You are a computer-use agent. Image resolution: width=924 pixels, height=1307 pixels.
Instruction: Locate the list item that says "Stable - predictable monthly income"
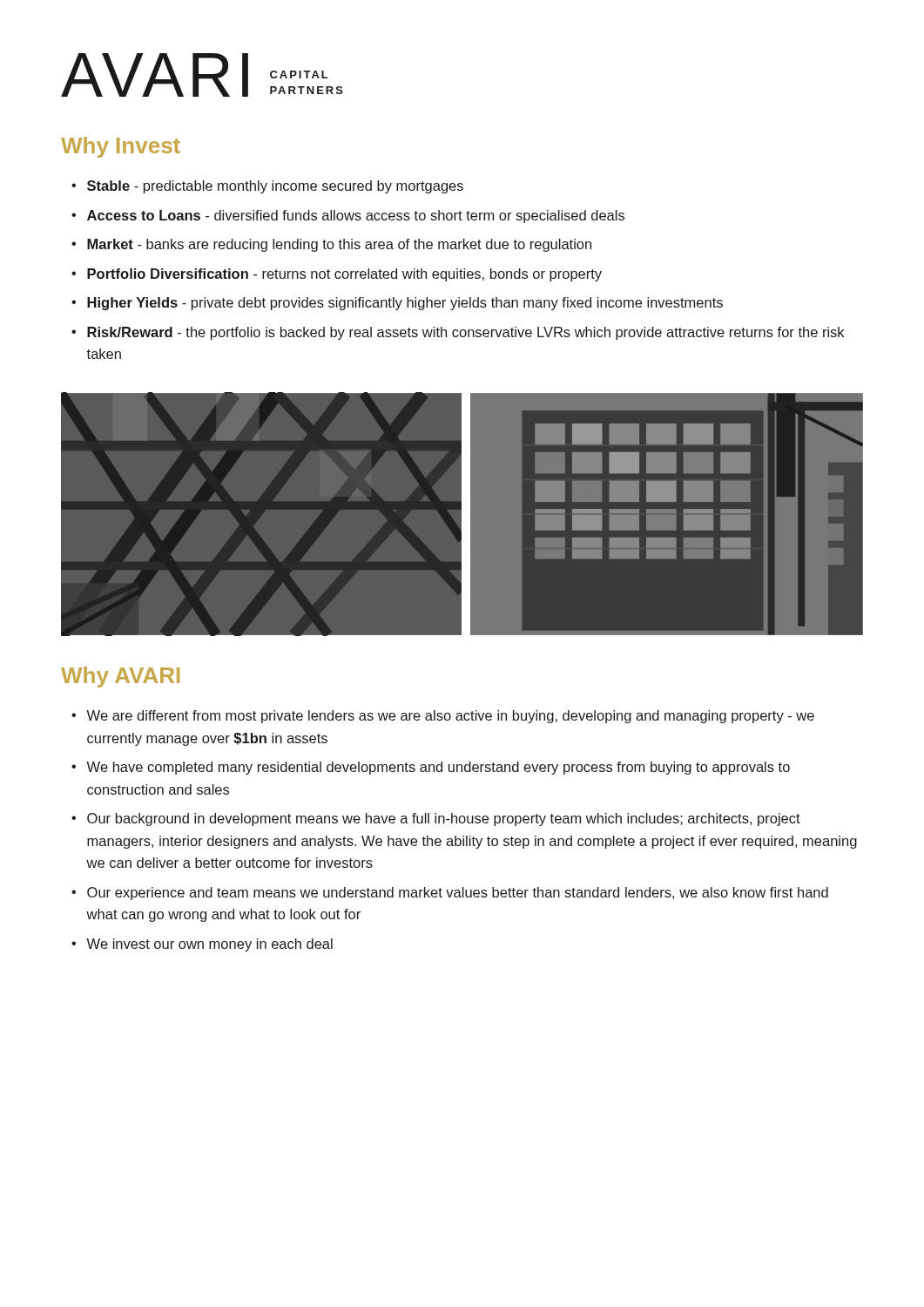pos(275,187)
